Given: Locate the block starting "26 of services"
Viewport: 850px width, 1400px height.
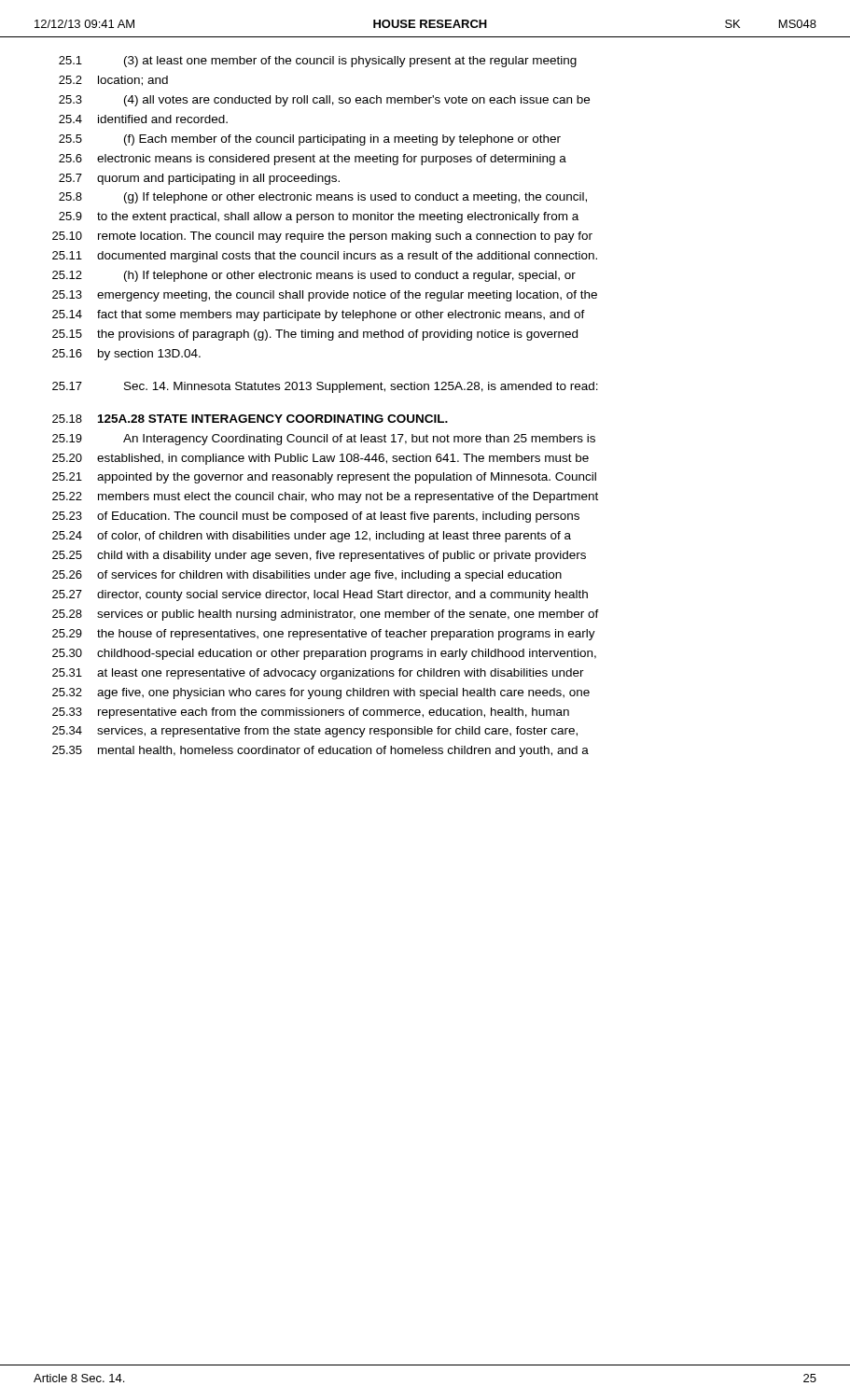Looking at the screenshot, I should [x=425, y=575].
